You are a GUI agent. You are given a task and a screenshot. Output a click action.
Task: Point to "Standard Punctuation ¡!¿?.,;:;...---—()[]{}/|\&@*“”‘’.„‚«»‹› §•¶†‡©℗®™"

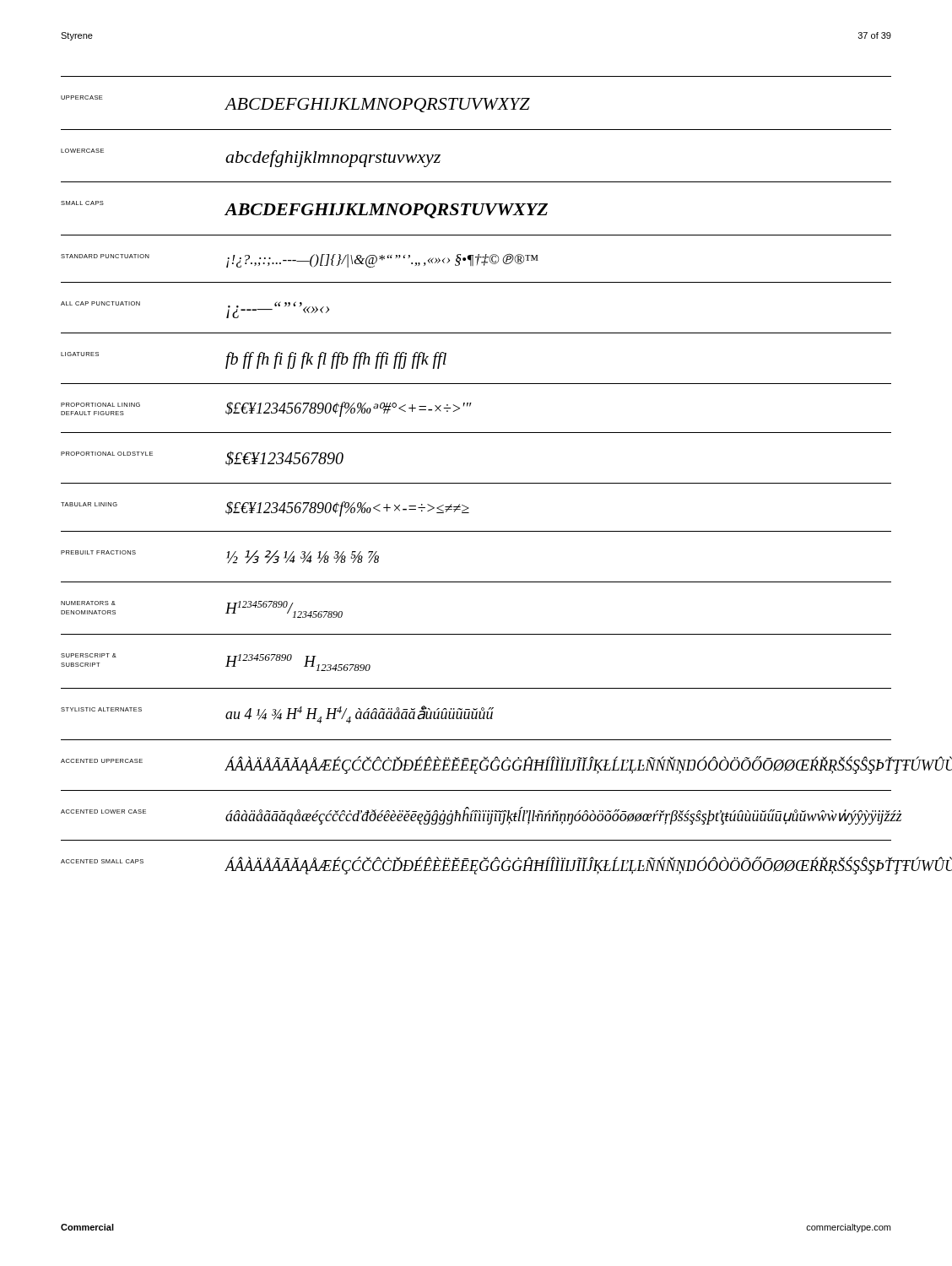tap(476, 259)
